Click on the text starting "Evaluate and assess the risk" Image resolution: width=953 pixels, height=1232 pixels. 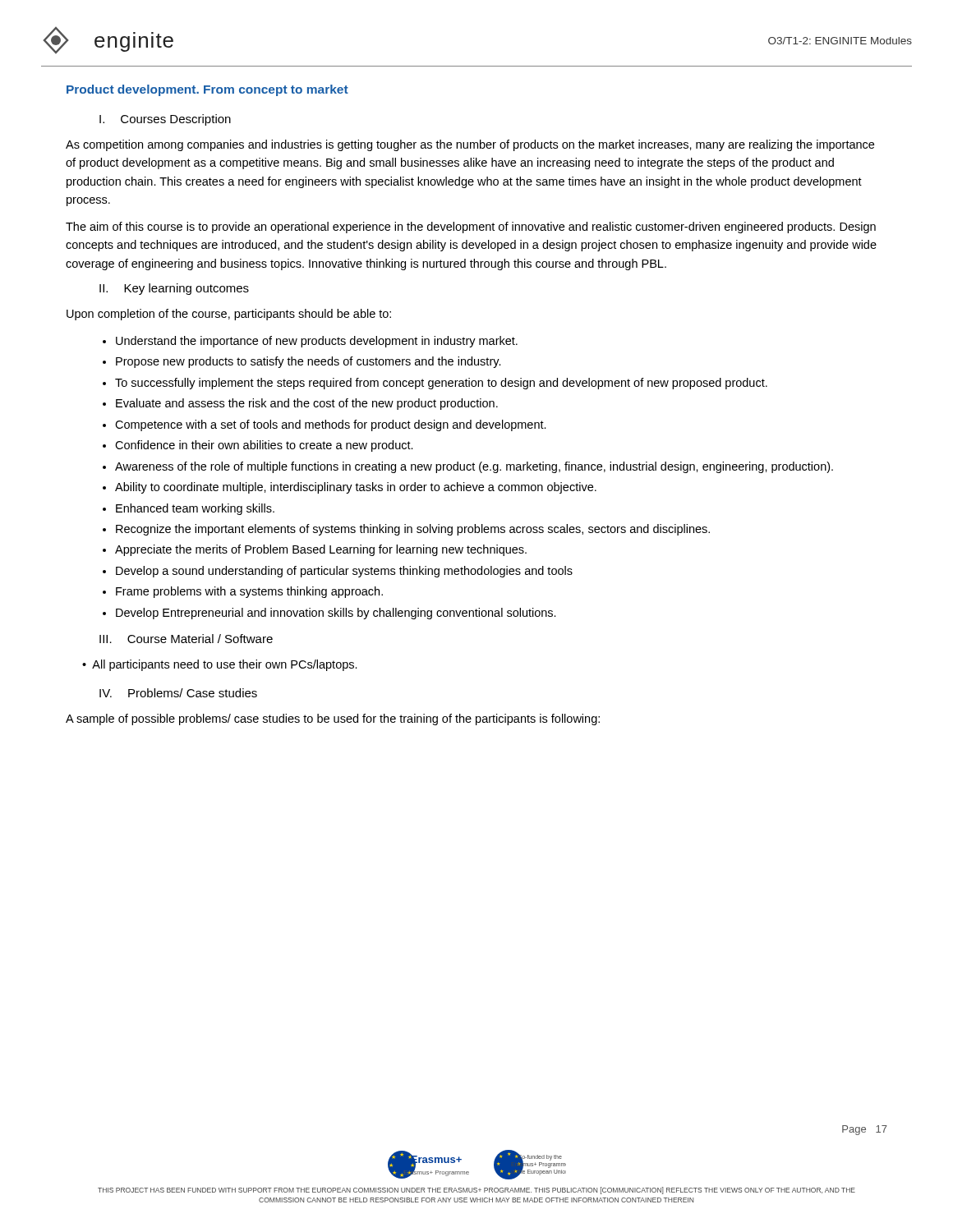point(307,403)
